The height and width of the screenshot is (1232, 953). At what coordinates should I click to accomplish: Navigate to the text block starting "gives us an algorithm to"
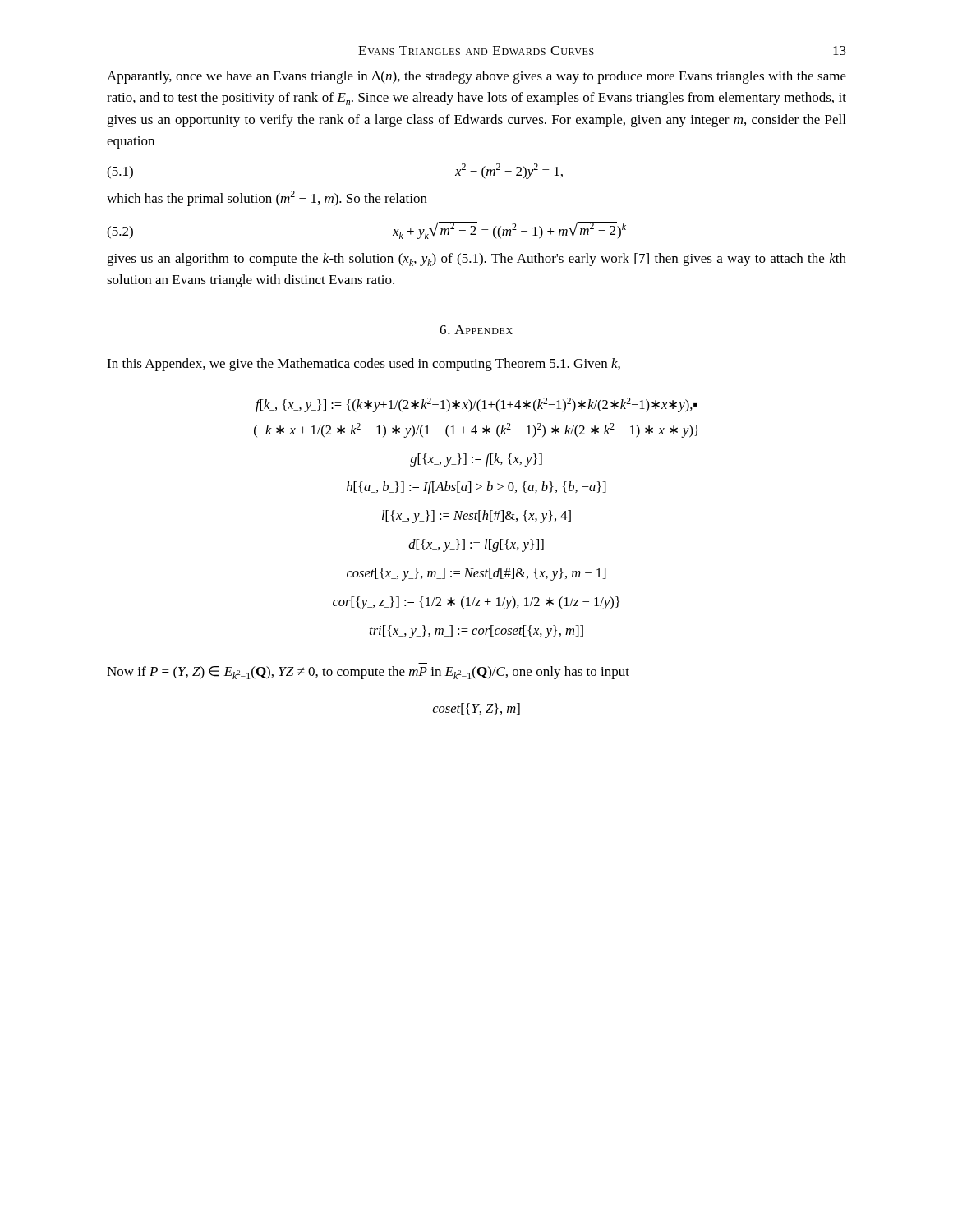(x=476, y=269)
